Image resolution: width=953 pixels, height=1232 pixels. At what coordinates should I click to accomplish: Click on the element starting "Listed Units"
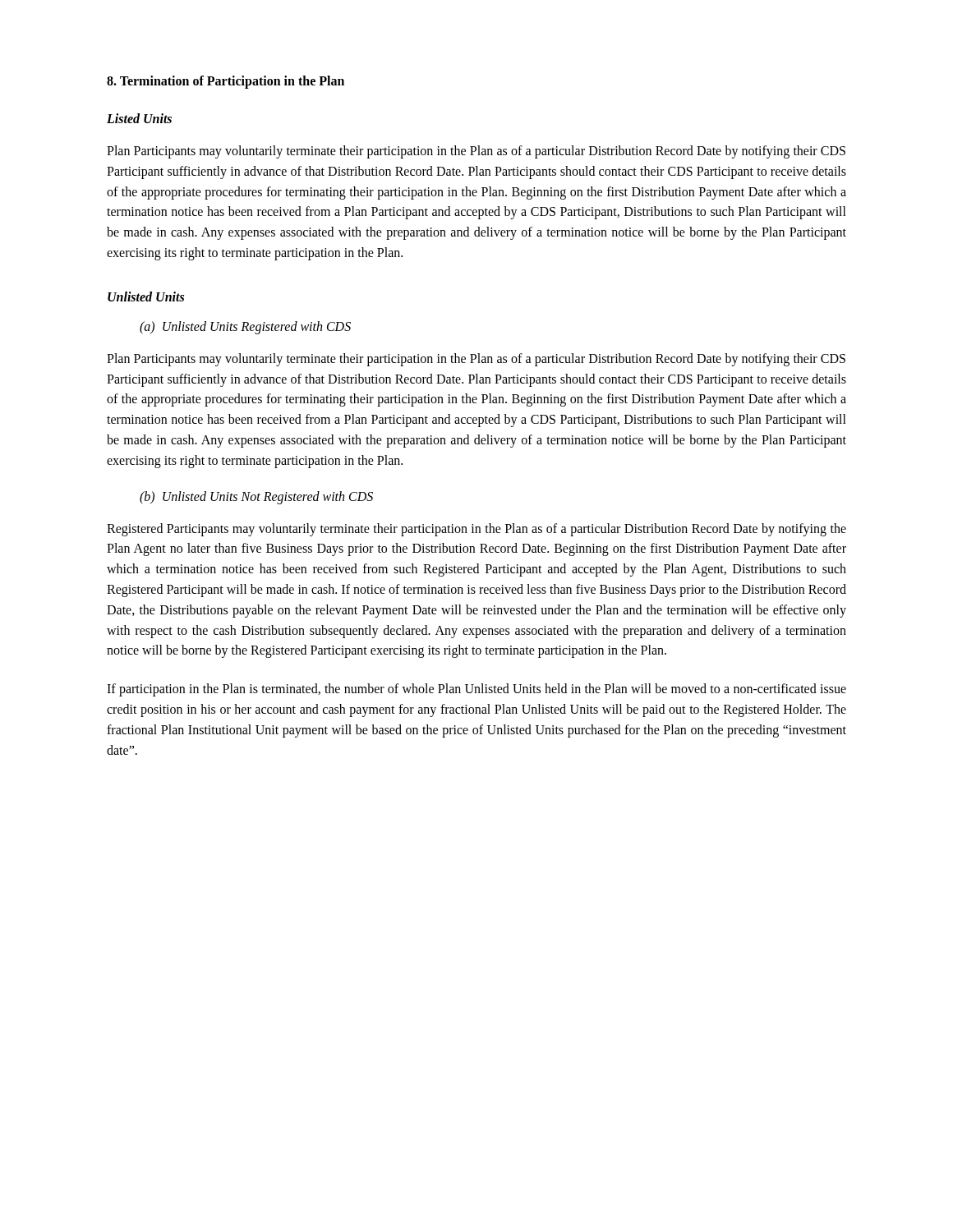pos(140,119)
